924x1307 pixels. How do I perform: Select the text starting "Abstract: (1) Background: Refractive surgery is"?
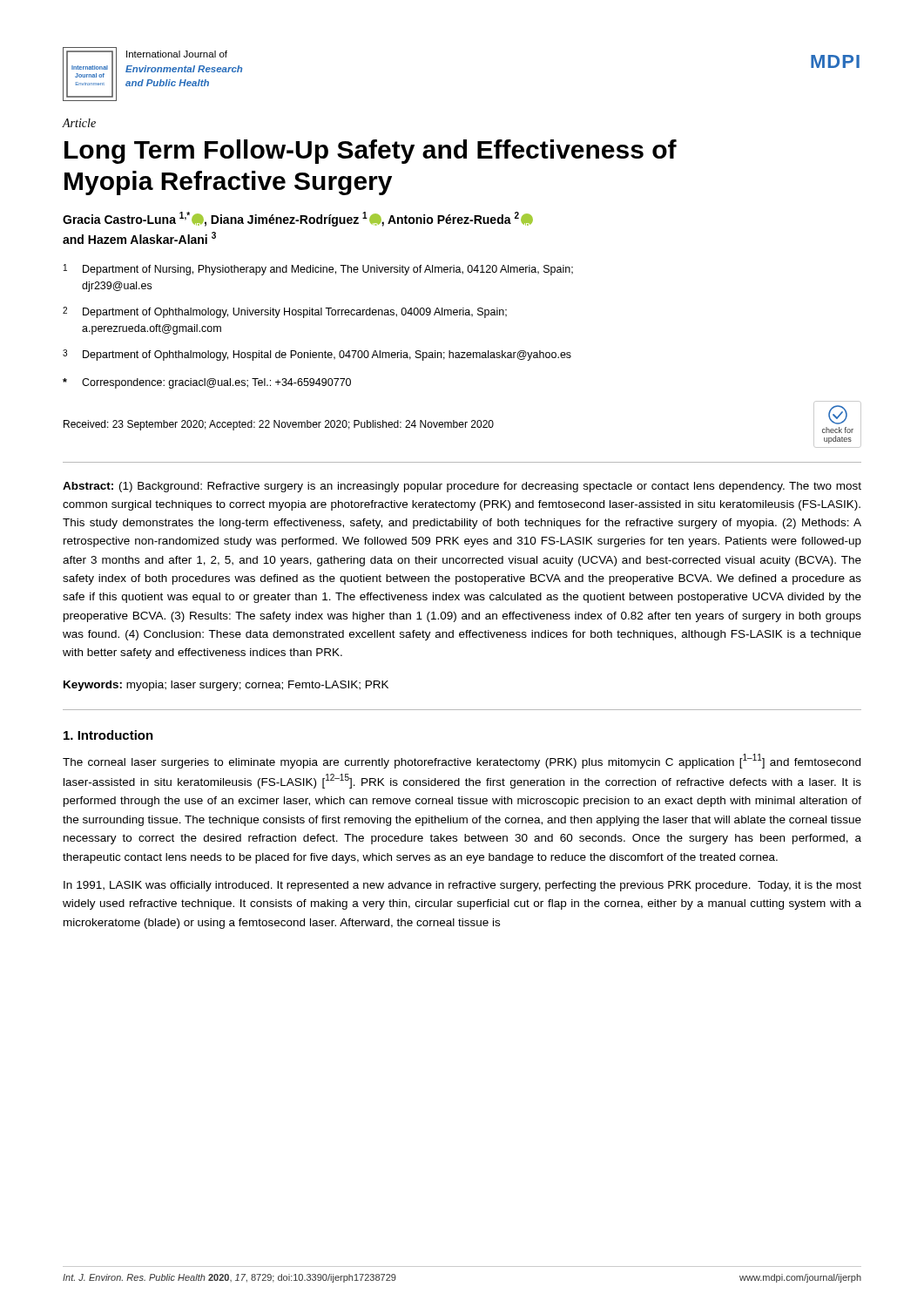462,569
